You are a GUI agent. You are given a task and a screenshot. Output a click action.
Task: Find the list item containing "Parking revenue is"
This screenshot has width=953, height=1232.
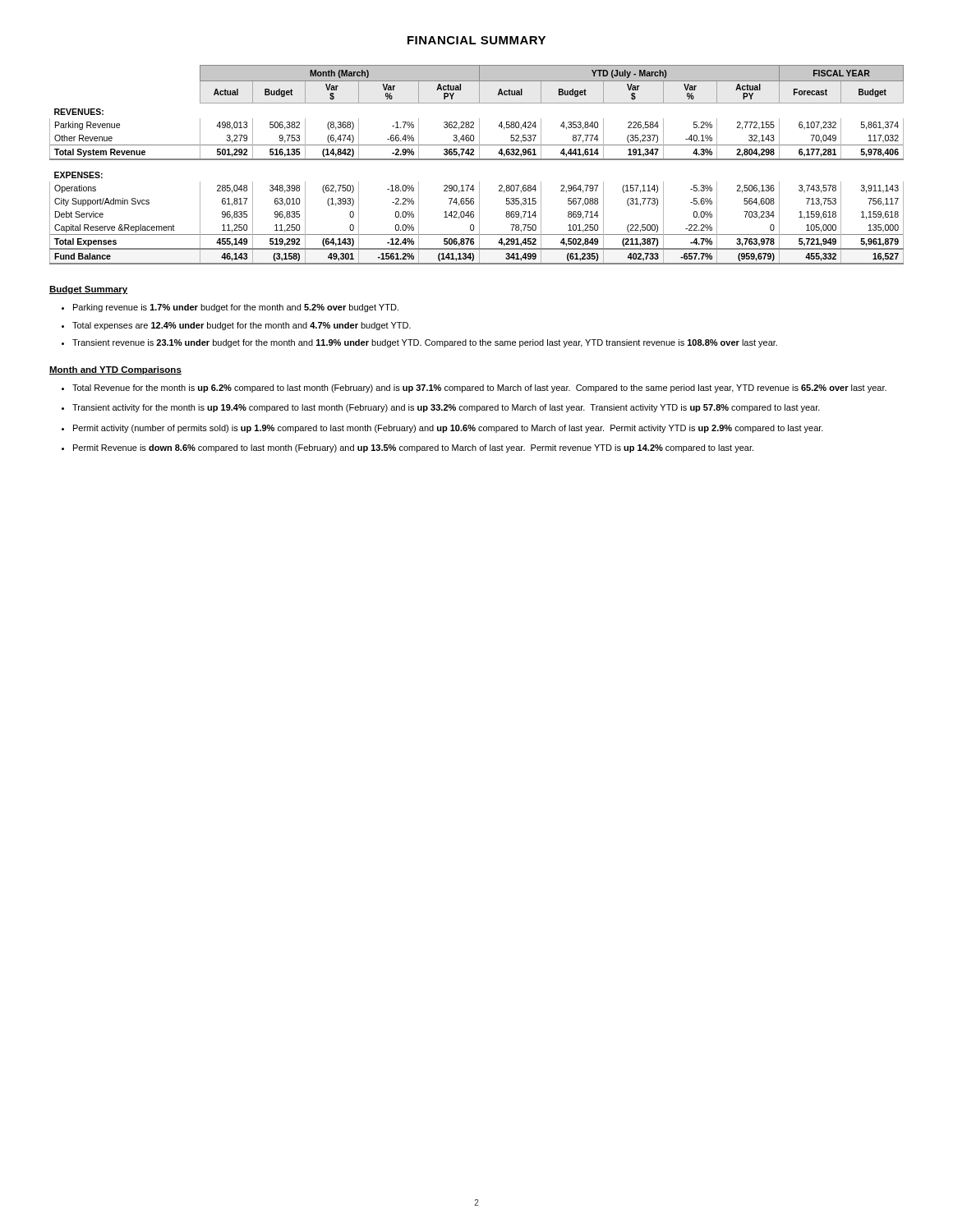pyautogui.click(x=236, y=307)
